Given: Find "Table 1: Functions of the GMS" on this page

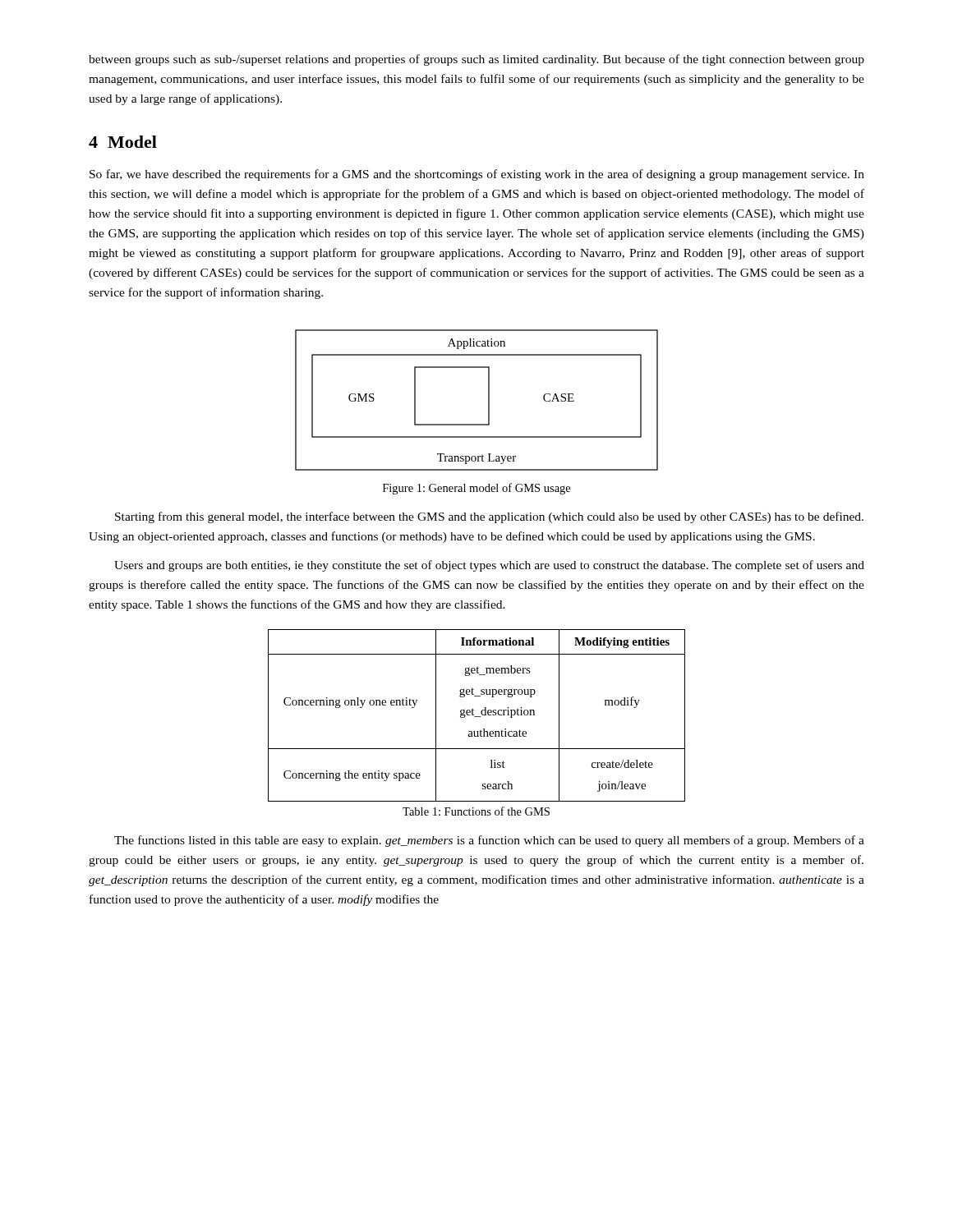Looking at the screenshot, I should point(476,812).
